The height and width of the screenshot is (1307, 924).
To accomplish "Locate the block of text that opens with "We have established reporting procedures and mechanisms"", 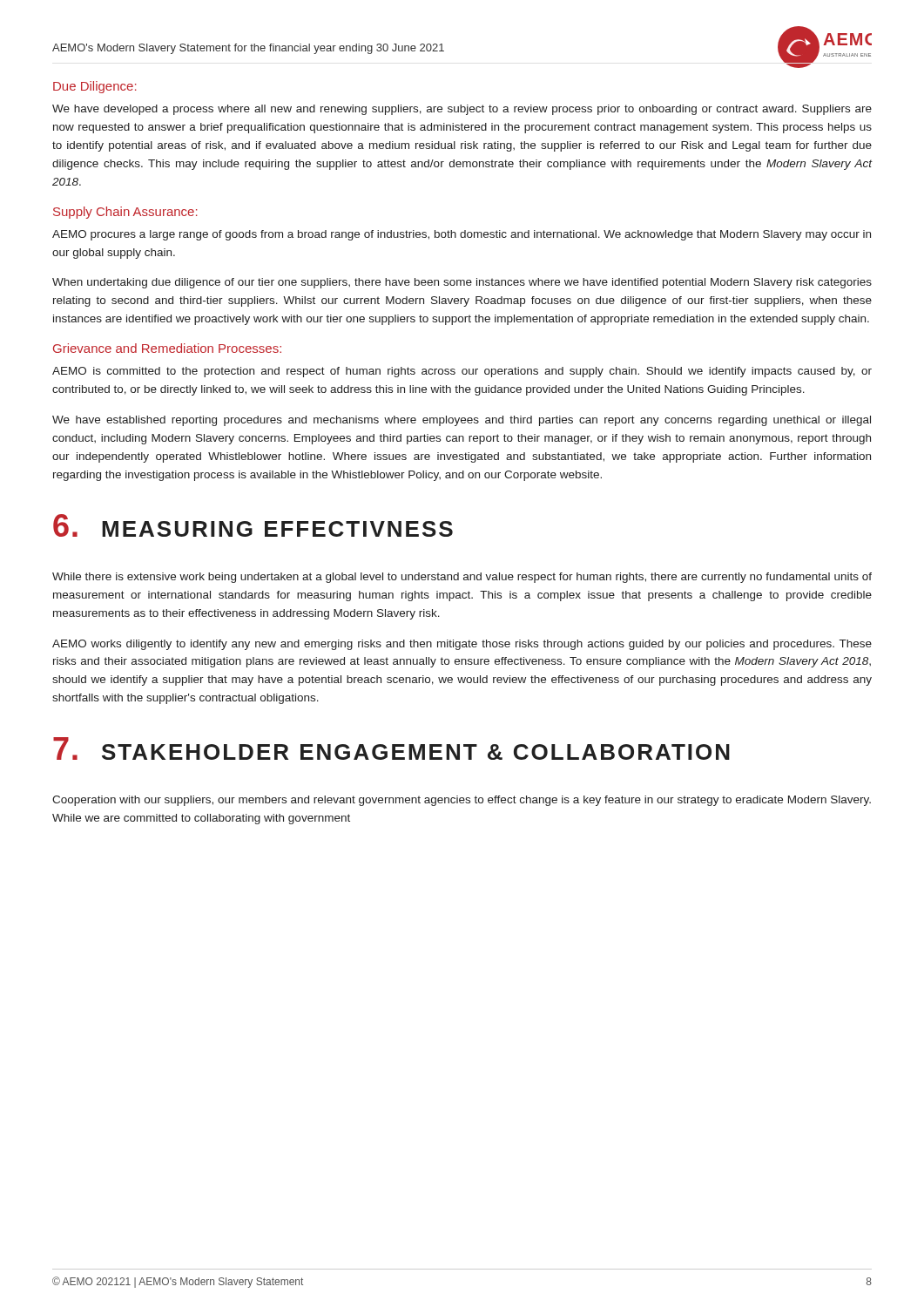I will tap(462, 448).
